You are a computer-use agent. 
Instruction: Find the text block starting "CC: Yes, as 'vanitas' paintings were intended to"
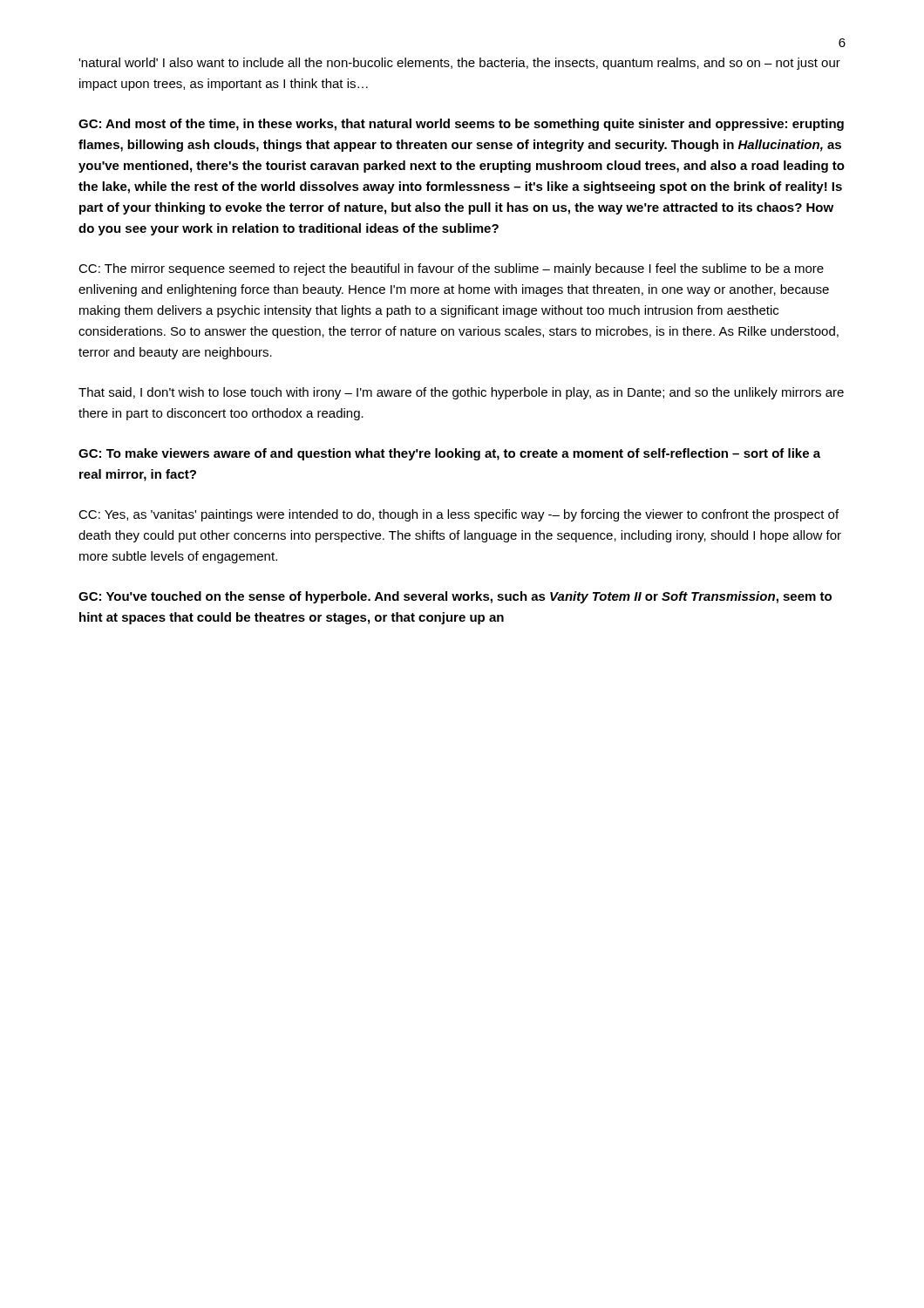[x=460, y=535]
